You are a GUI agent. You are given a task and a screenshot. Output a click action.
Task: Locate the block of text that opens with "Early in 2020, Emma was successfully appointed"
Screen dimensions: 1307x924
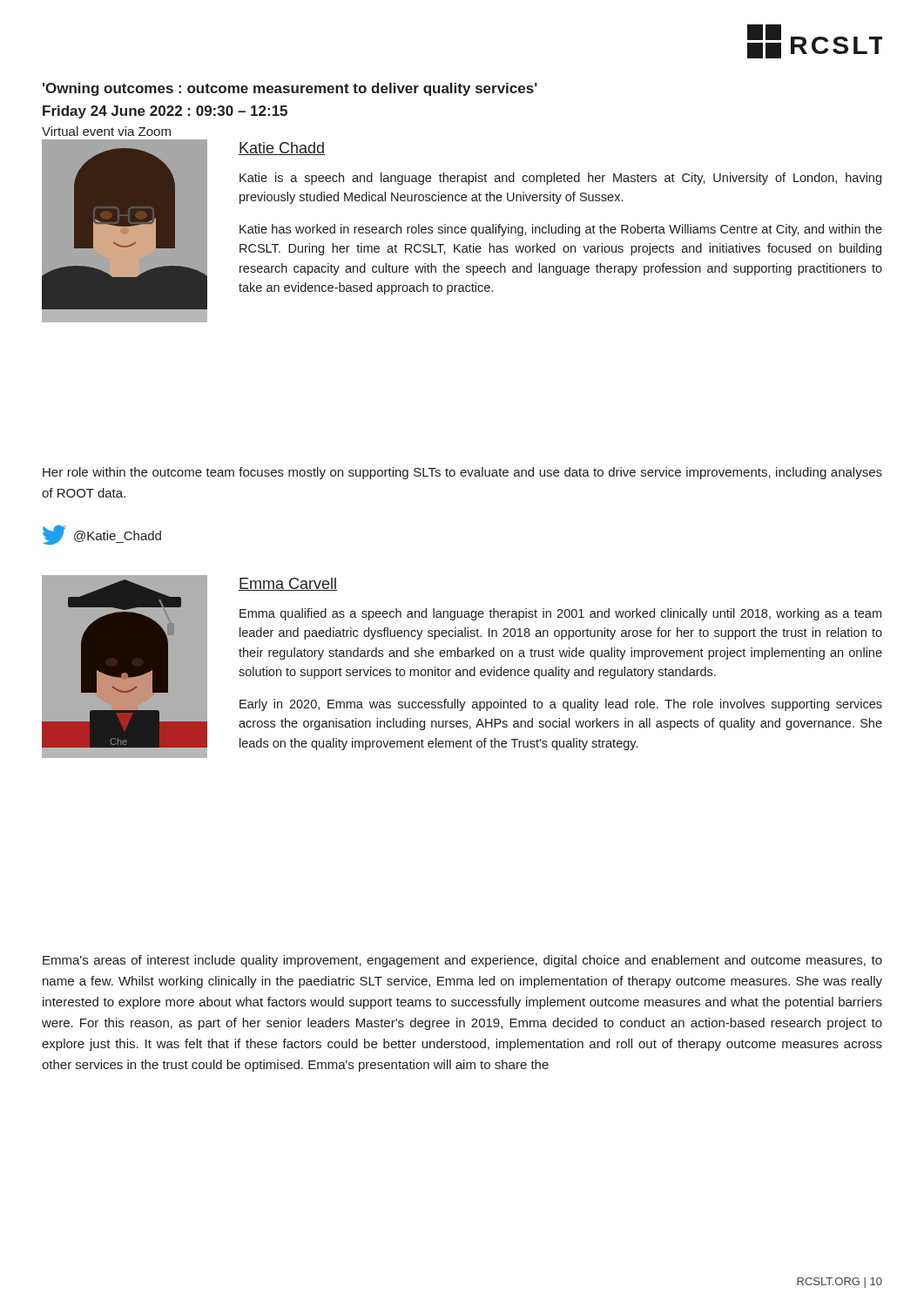tap(560, 723)
